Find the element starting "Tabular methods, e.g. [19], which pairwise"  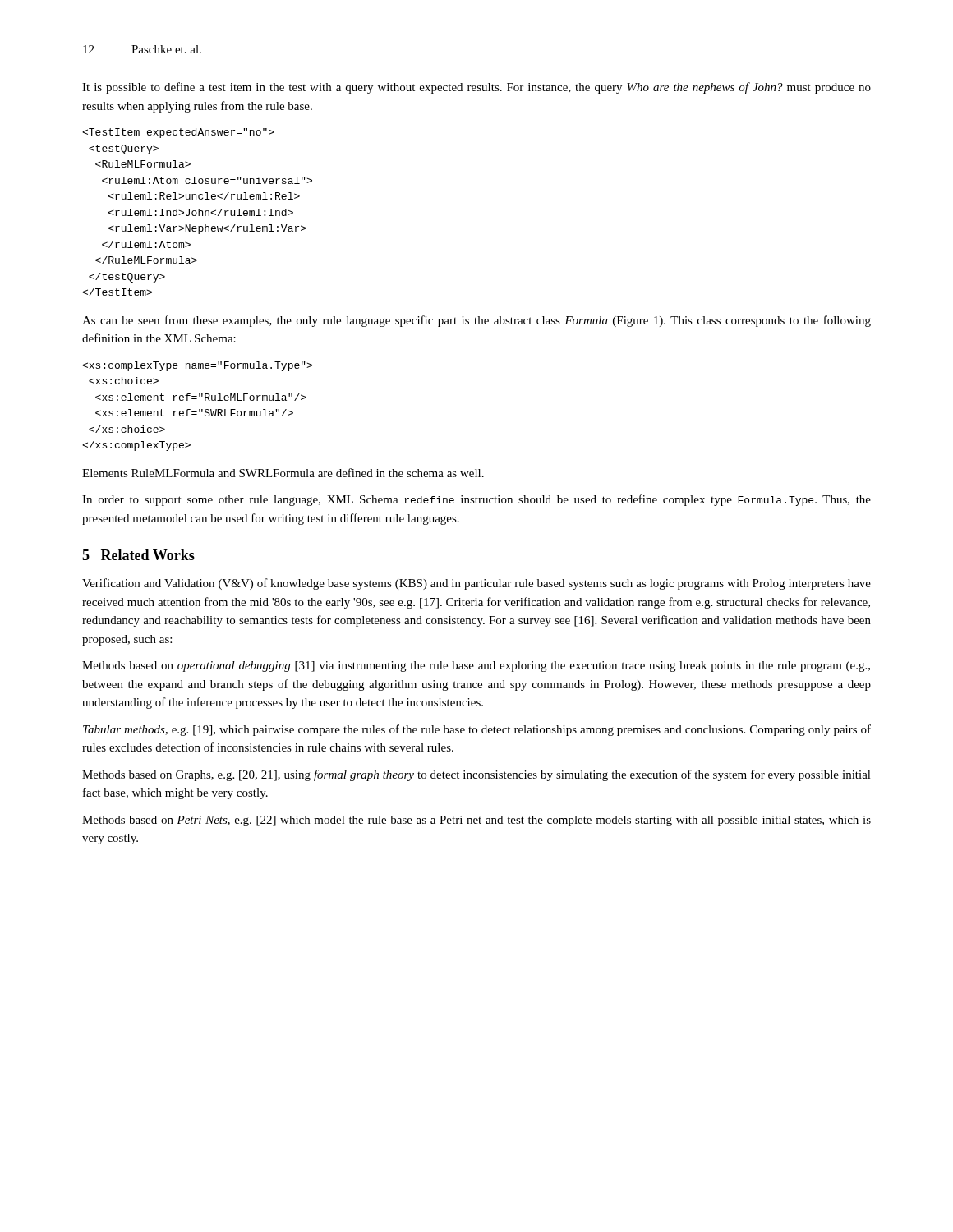pos(476,738)
